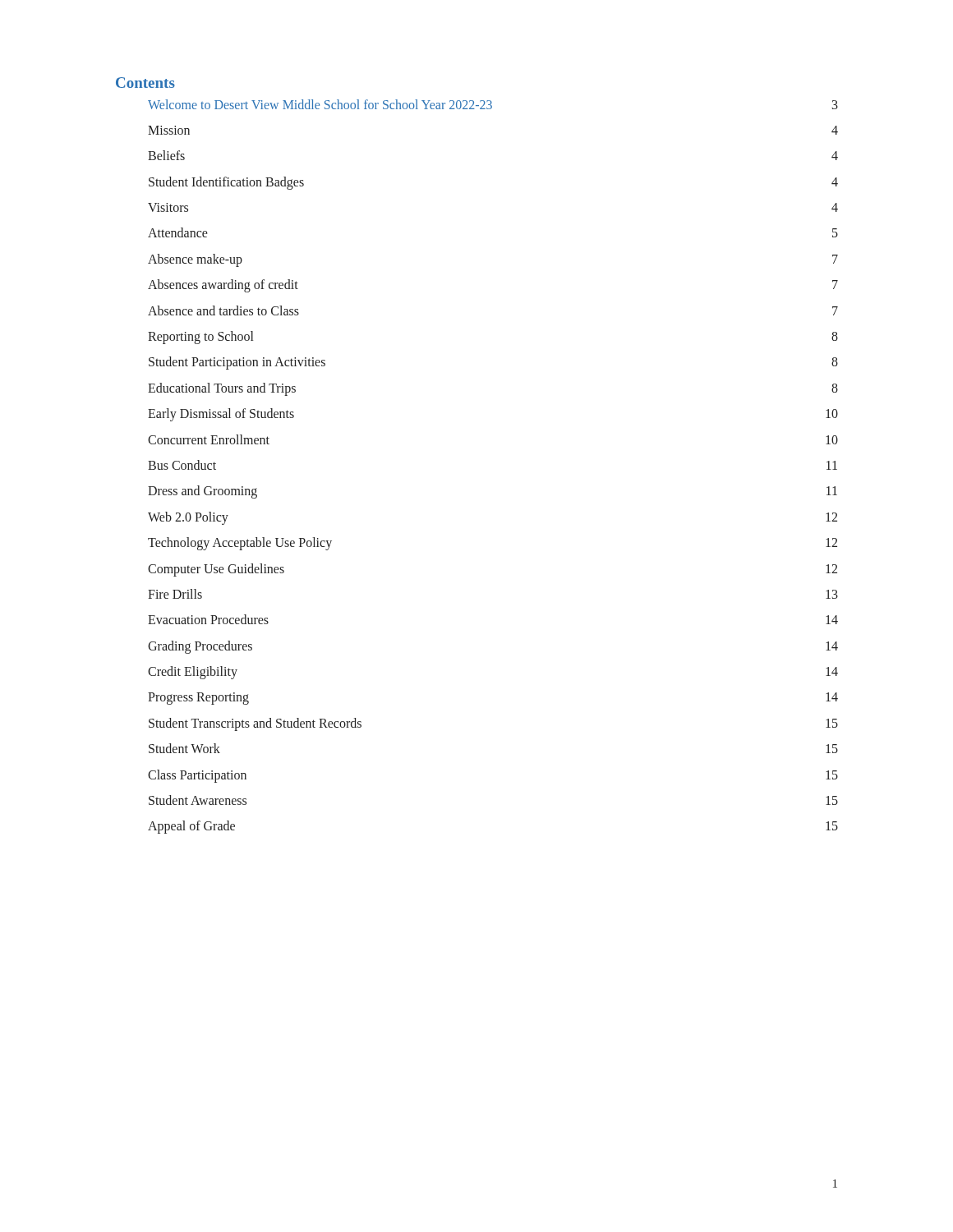The height and width of the screenshot is (1232, 953).
Task: Navigate to the region starting "Student Identification Badges 4"
Action: pyautogui.click(x=216, y=183)
